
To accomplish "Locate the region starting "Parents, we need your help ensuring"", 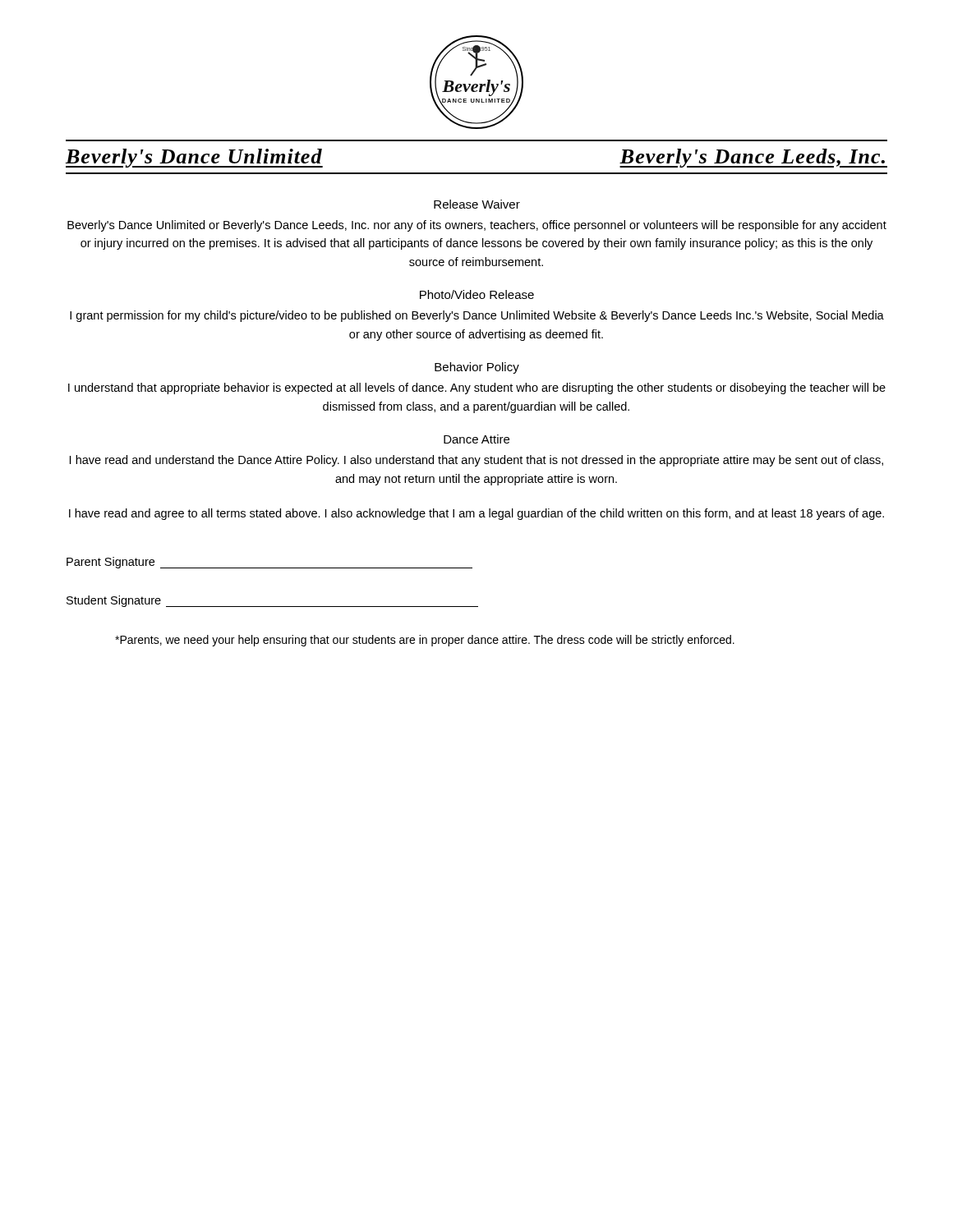I will tap(425, 640).
